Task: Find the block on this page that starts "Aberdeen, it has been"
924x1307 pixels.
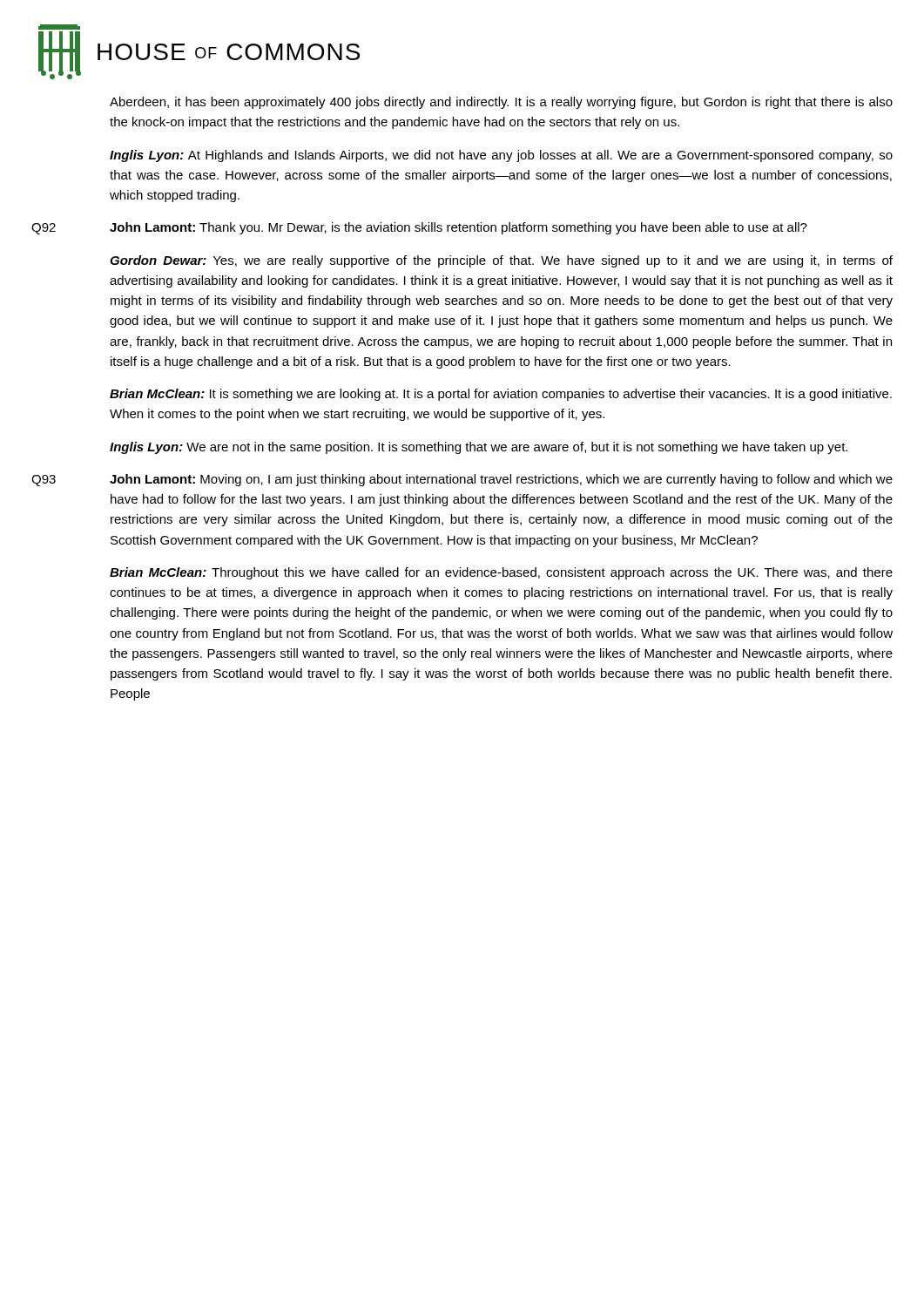Action: click(x=501, y=112)
